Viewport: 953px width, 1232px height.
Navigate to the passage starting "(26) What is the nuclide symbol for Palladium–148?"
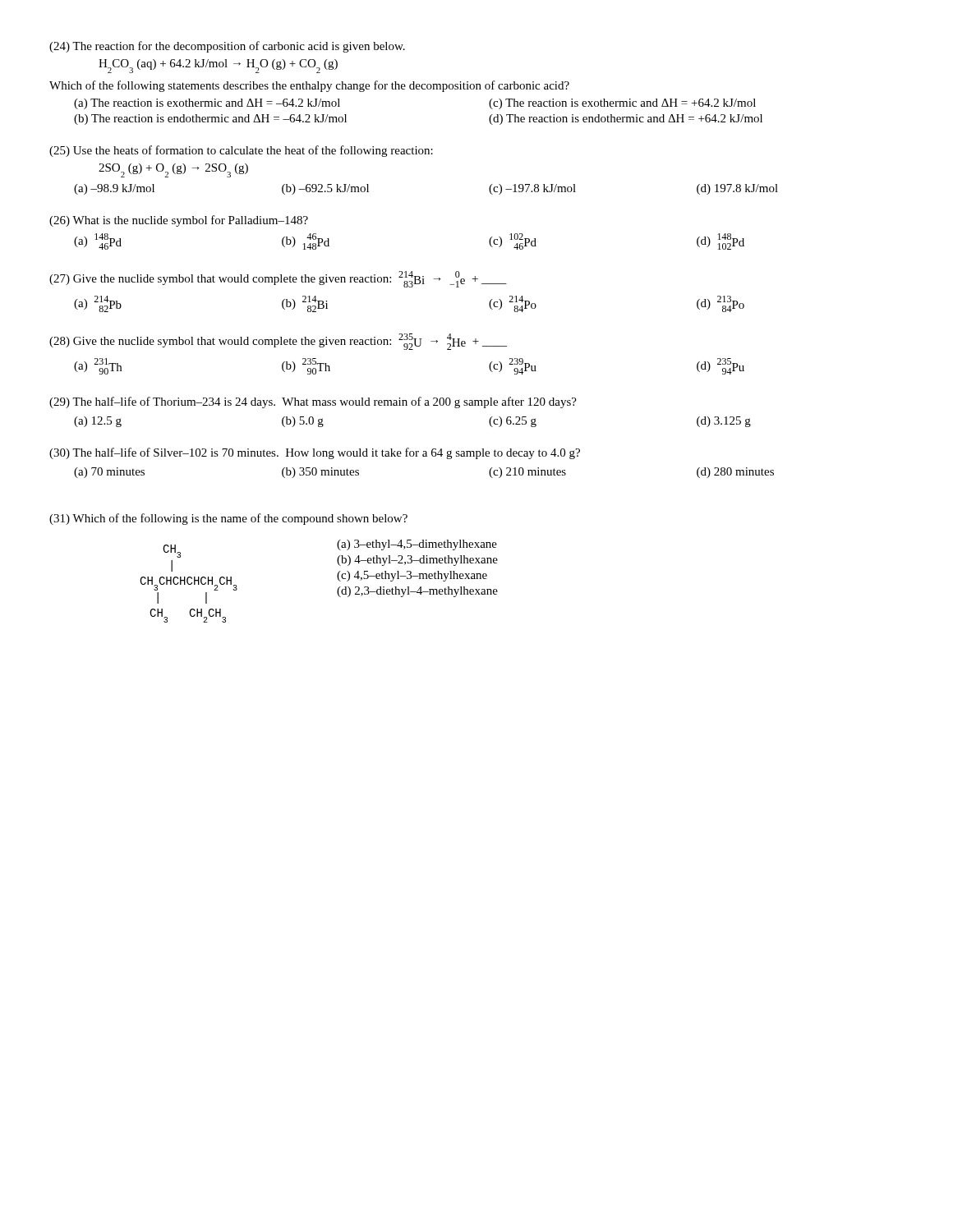(x=179, y=221)
